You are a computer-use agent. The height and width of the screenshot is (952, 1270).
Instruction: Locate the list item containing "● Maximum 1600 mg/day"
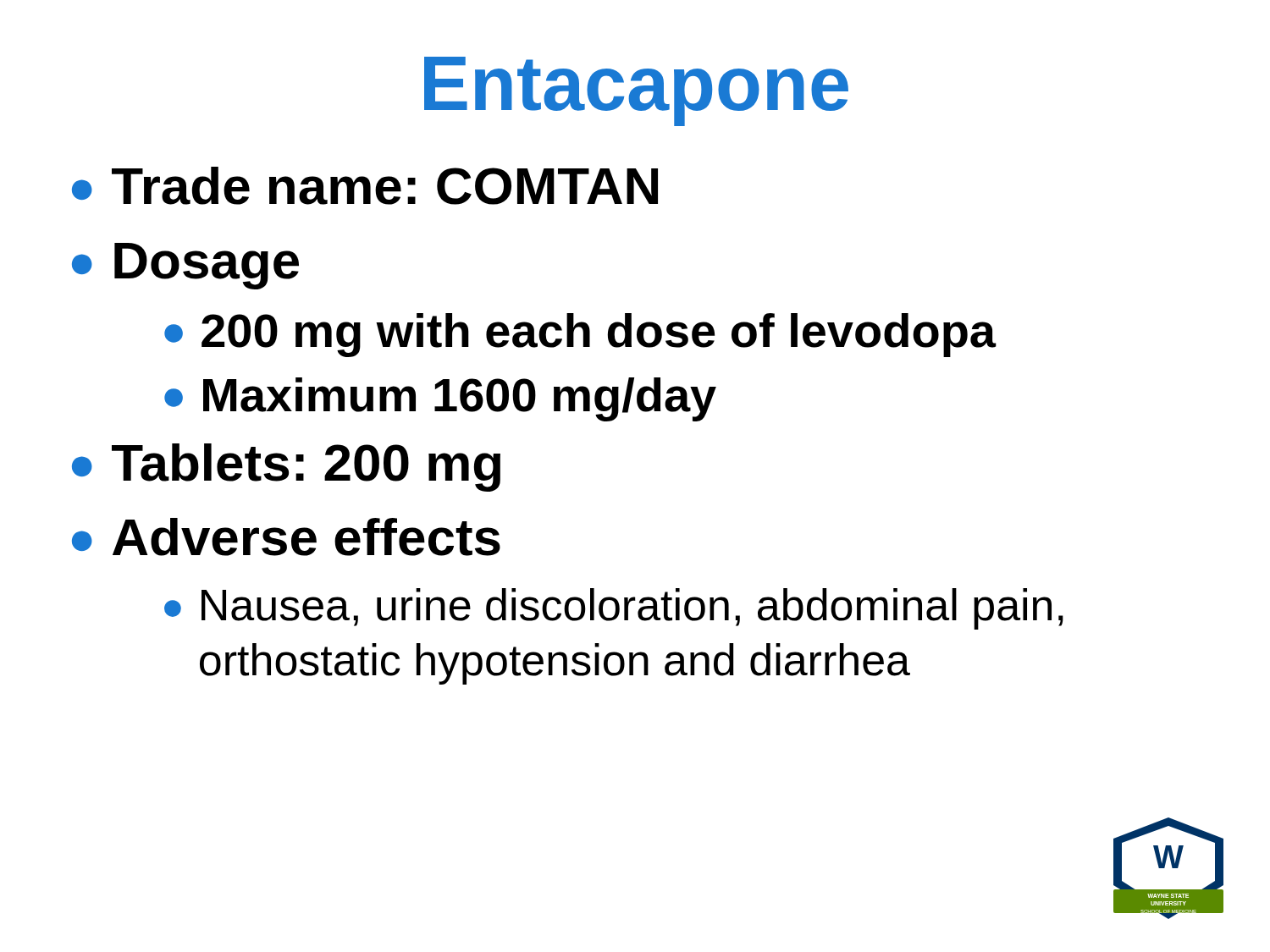(439, 395)
